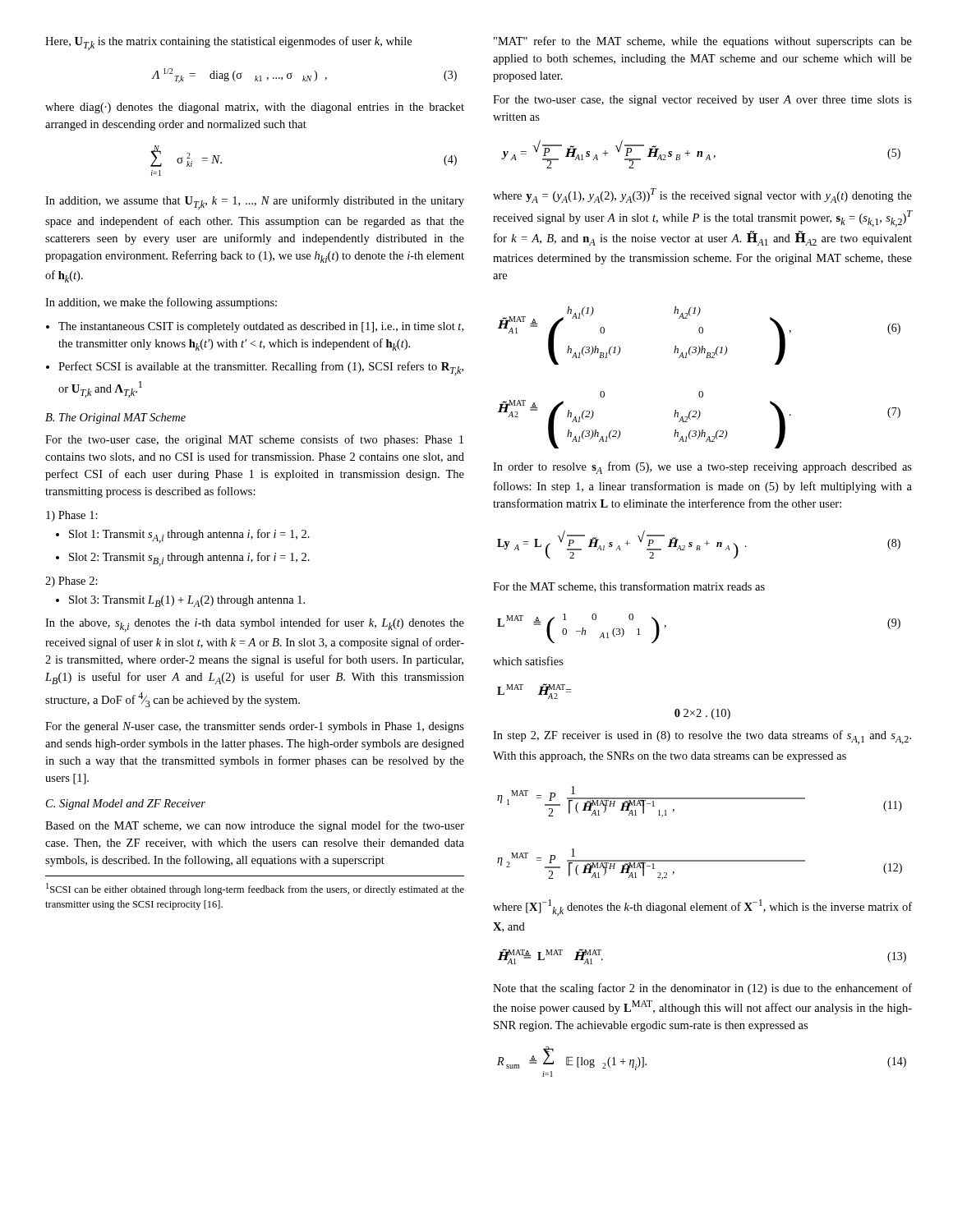Find the block on this page that starts "1SCSI can be"

pos(255,894)
